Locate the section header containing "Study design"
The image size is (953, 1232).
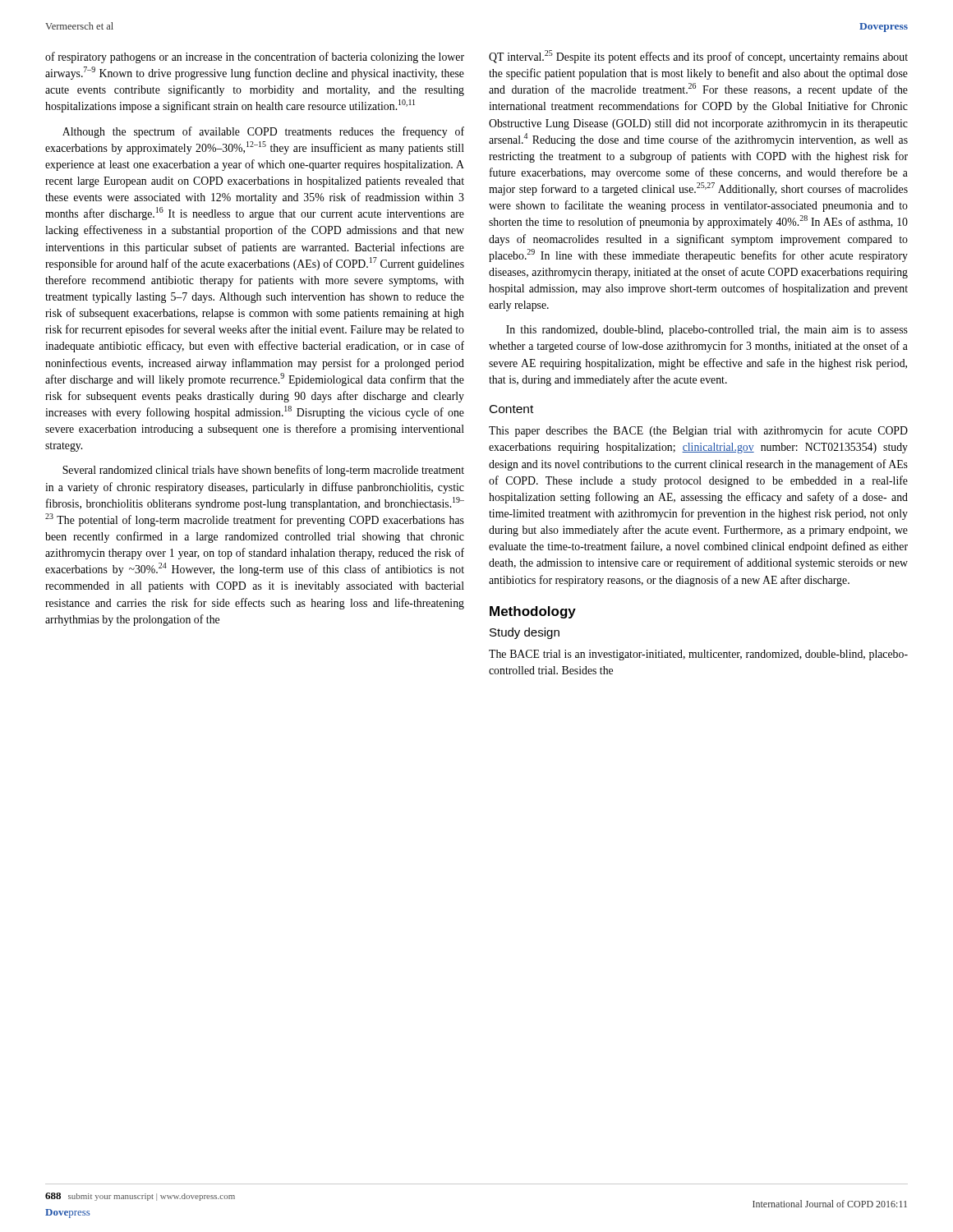[524, 632]
